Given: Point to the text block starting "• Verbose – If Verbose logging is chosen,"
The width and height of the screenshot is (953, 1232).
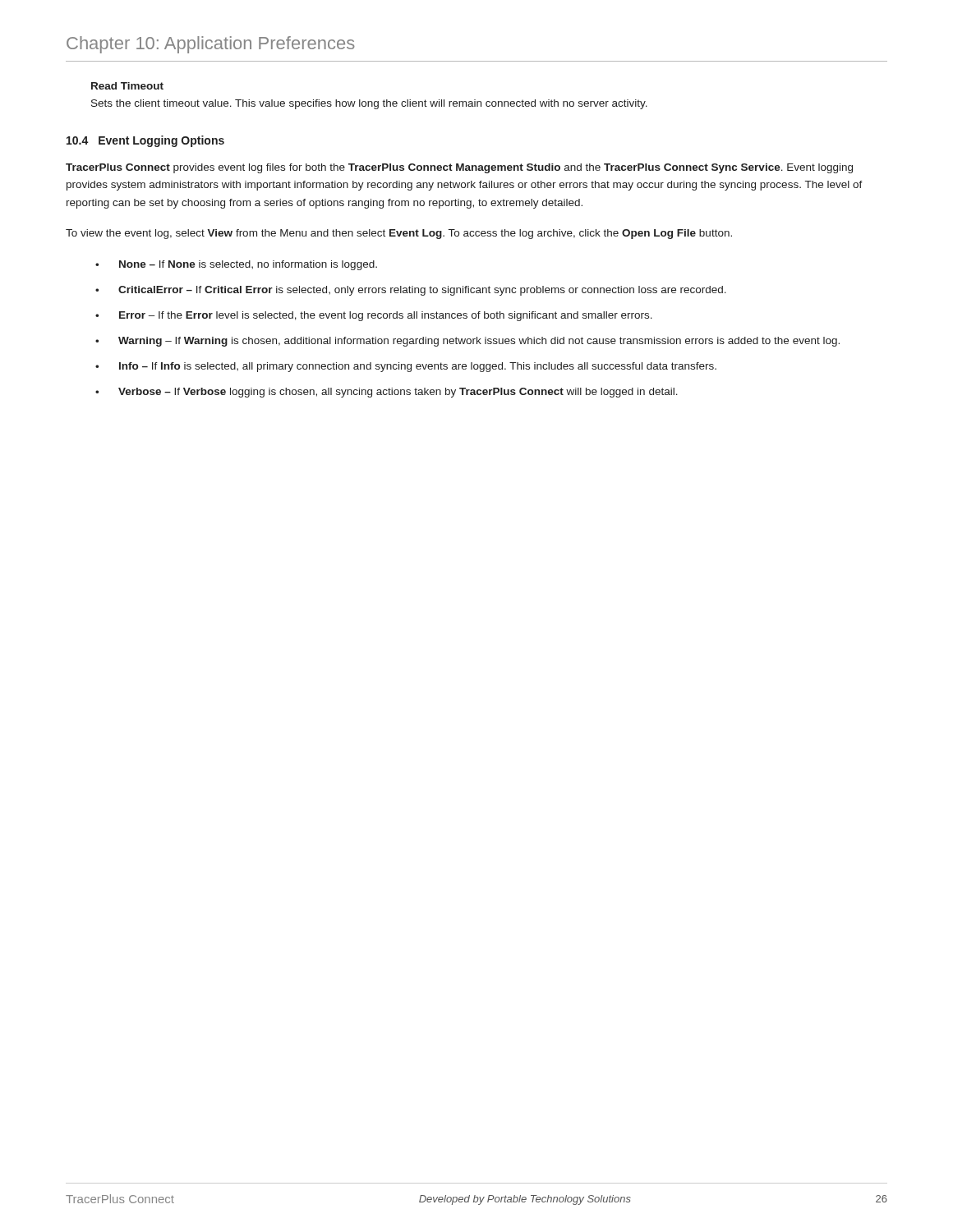Looking at the screenshot, I should pos(387,392).
